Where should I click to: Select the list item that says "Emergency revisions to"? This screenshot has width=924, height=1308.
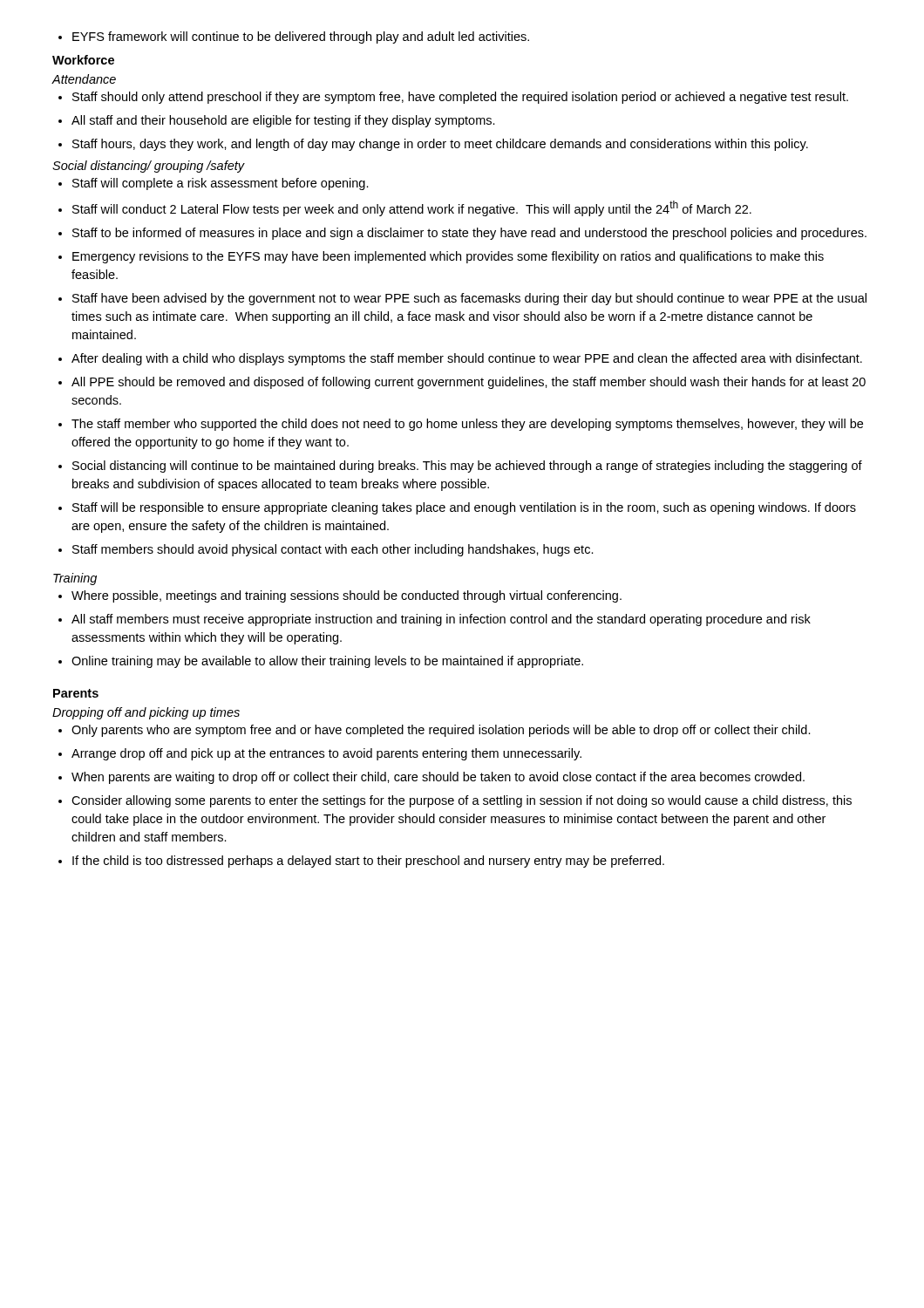(462, 266)
